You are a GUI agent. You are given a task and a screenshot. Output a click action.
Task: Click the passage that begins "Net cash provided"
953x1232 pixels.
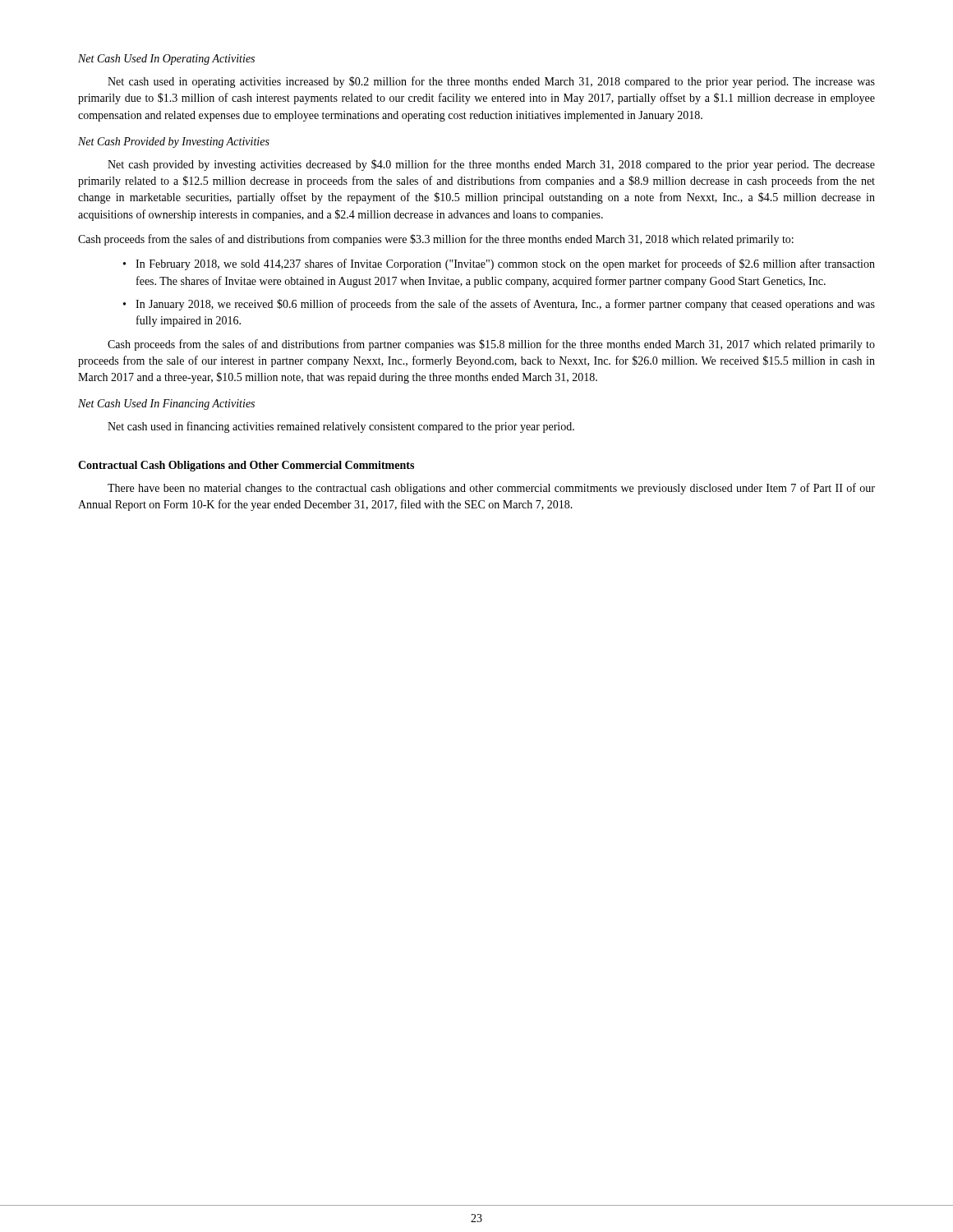476,190
